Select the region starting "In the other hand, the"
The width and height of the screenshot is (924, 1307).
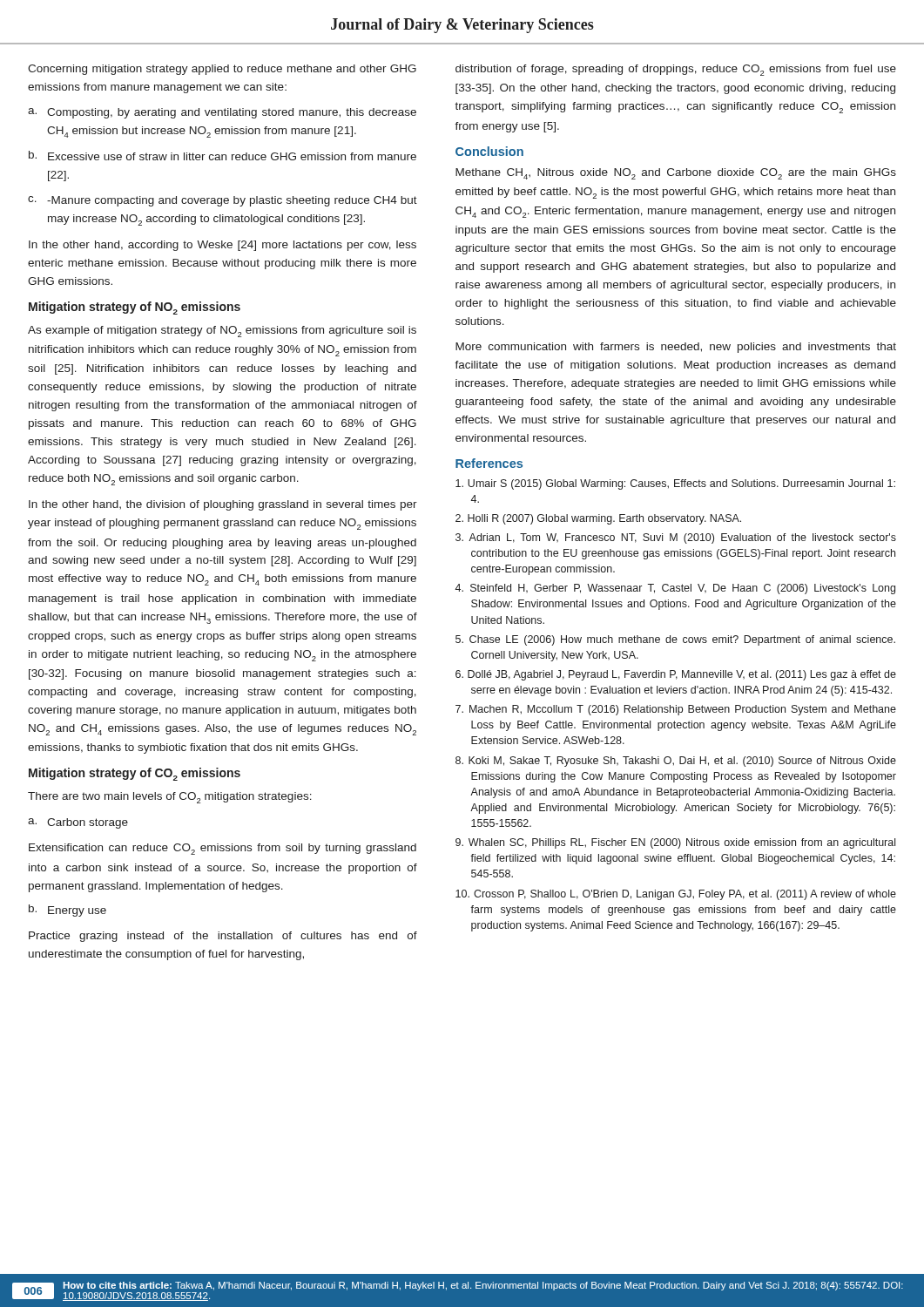click(222, 626)
